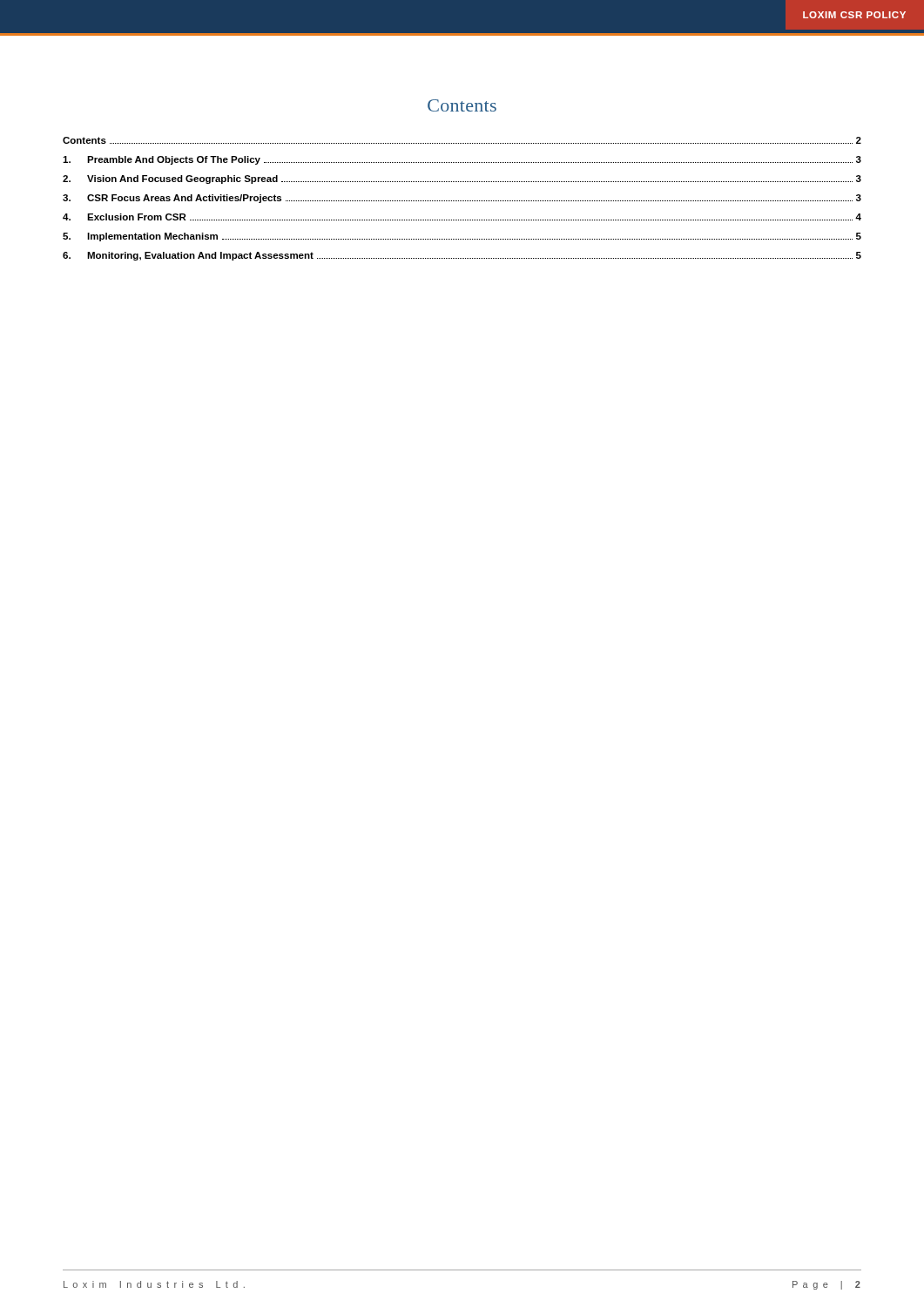Find the block on this page that starts "2. Vision And Focused"
The image size is (924, 1307).
(x=462, y=179)
